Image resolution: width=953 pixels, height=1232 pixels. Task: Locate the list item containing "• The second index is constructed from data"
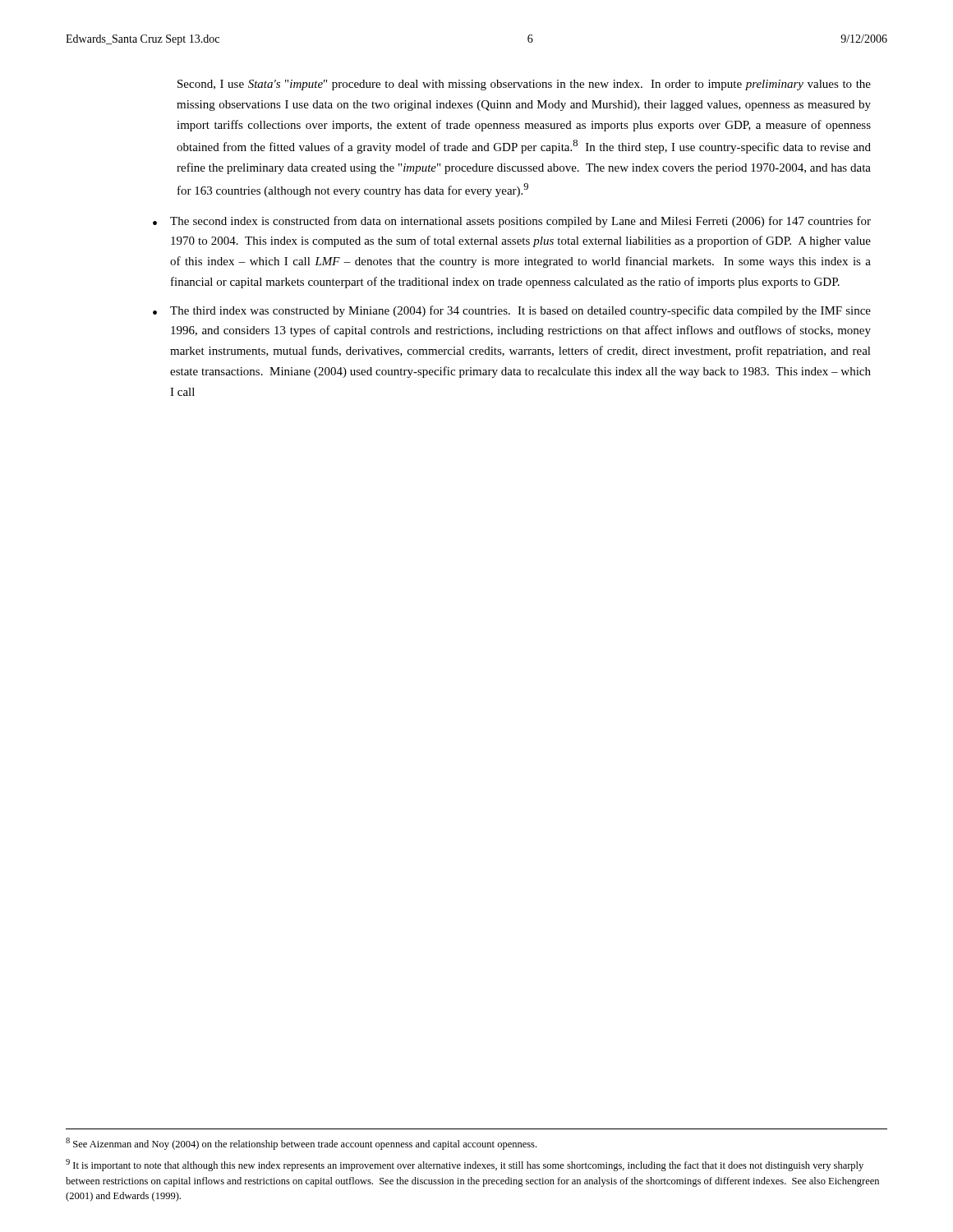[524, 251]
